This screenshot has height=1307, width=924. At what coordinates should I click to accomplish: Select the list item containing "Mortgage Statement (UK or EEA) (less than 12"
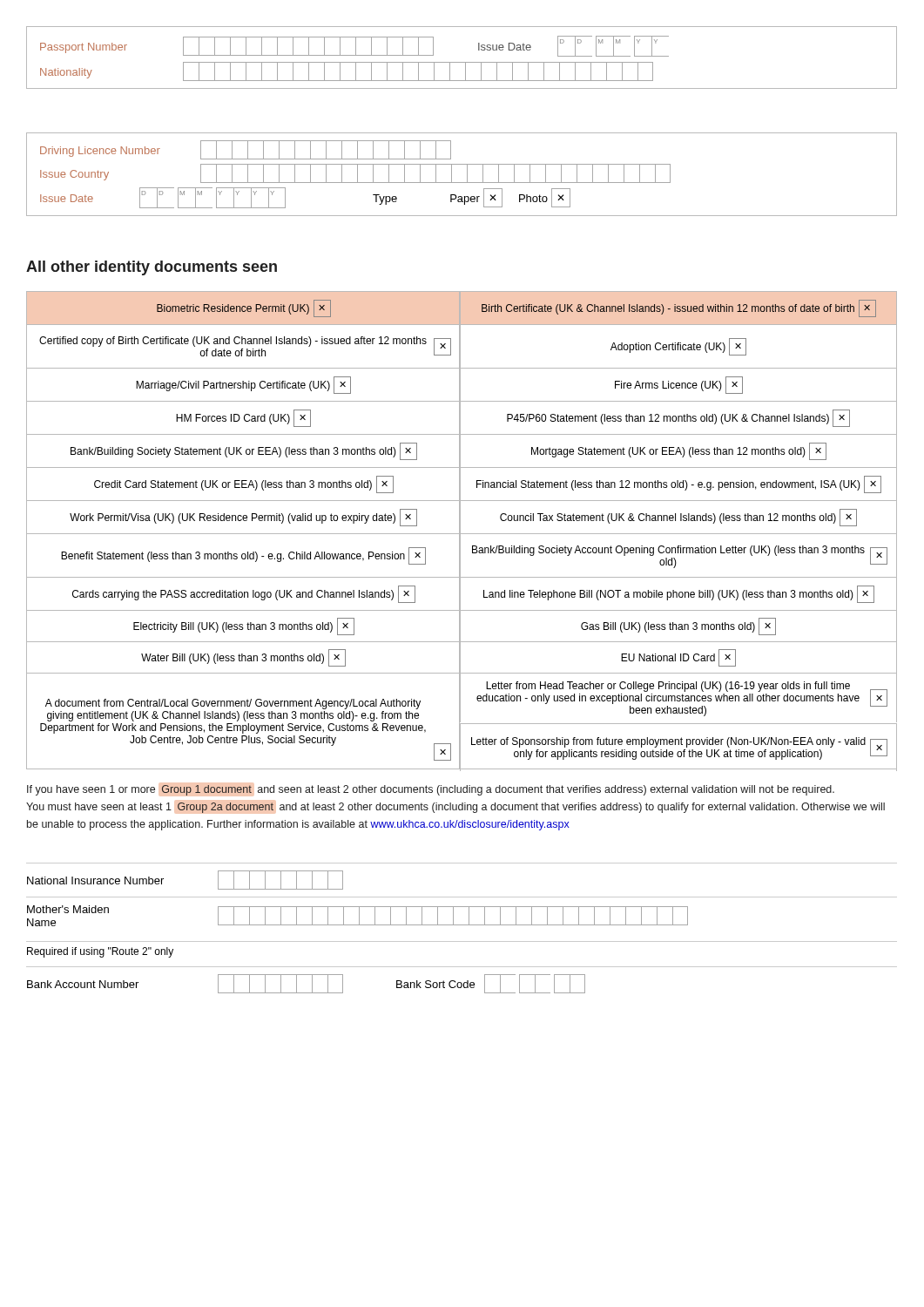click(x=678, y=451)
